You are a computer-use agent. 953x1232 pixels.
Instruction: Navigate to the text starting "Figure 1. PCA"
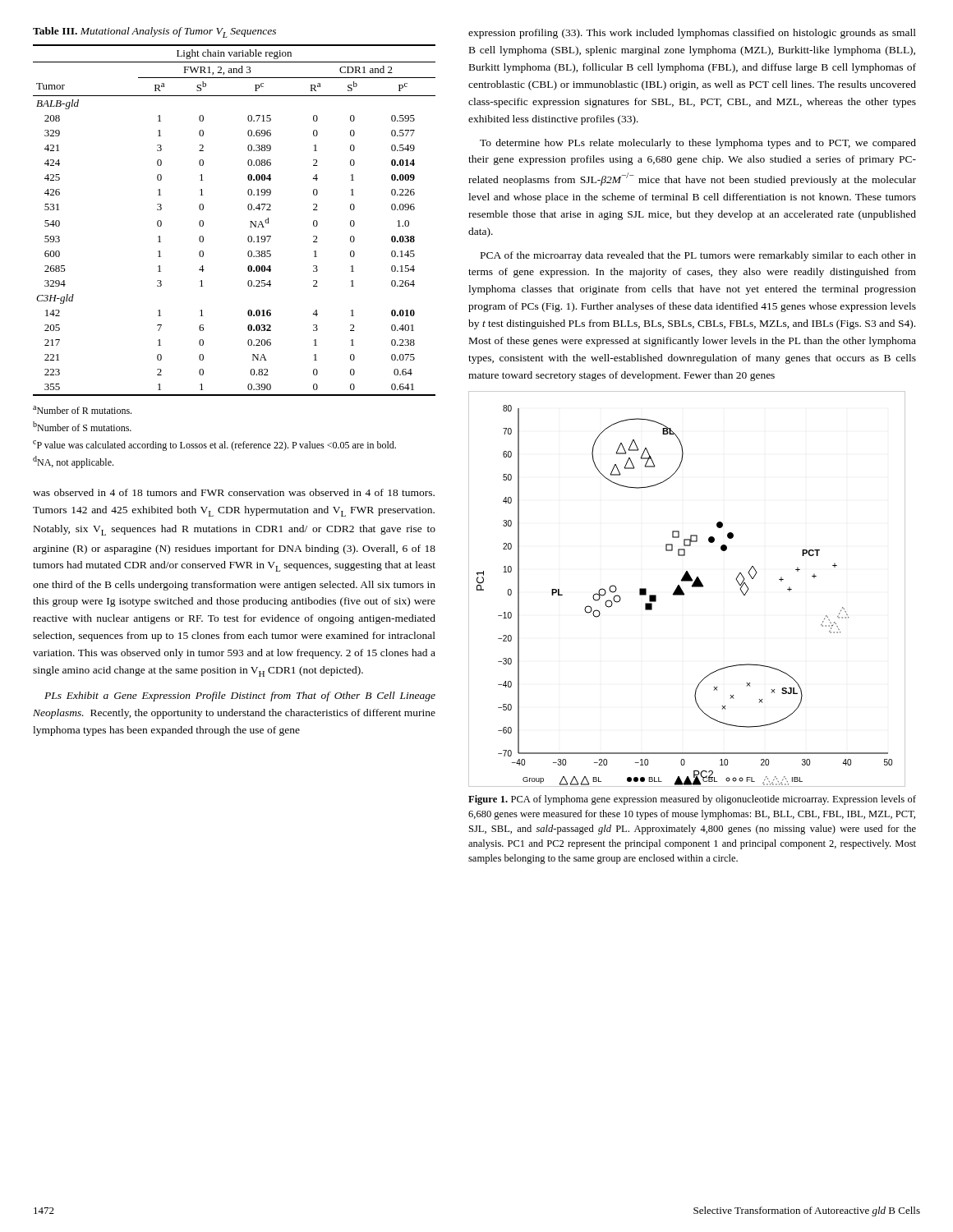click(692, 829)
